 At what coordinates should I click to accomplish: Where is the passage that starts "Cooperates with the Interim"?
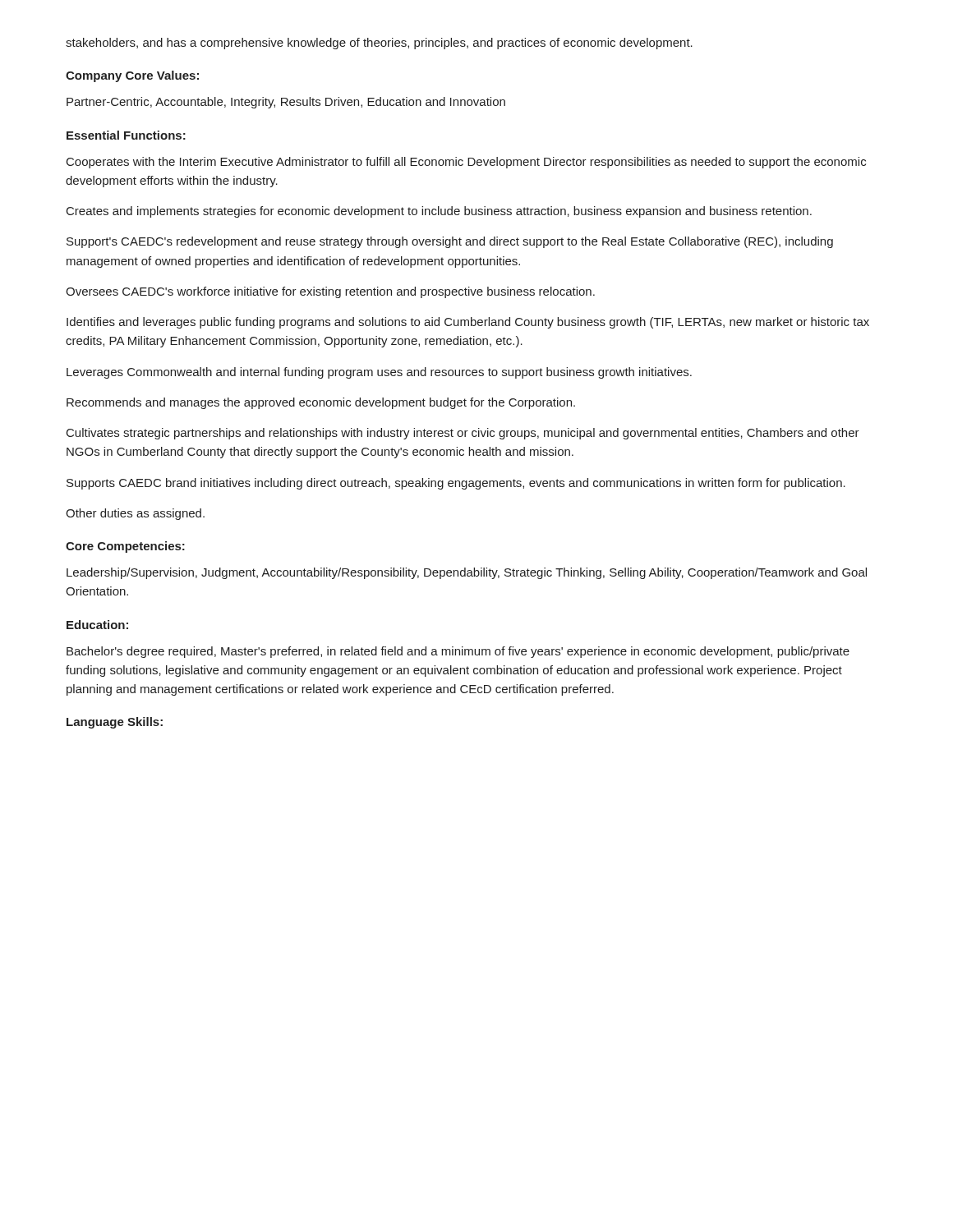pyautogui.click(x=466, y=171)
